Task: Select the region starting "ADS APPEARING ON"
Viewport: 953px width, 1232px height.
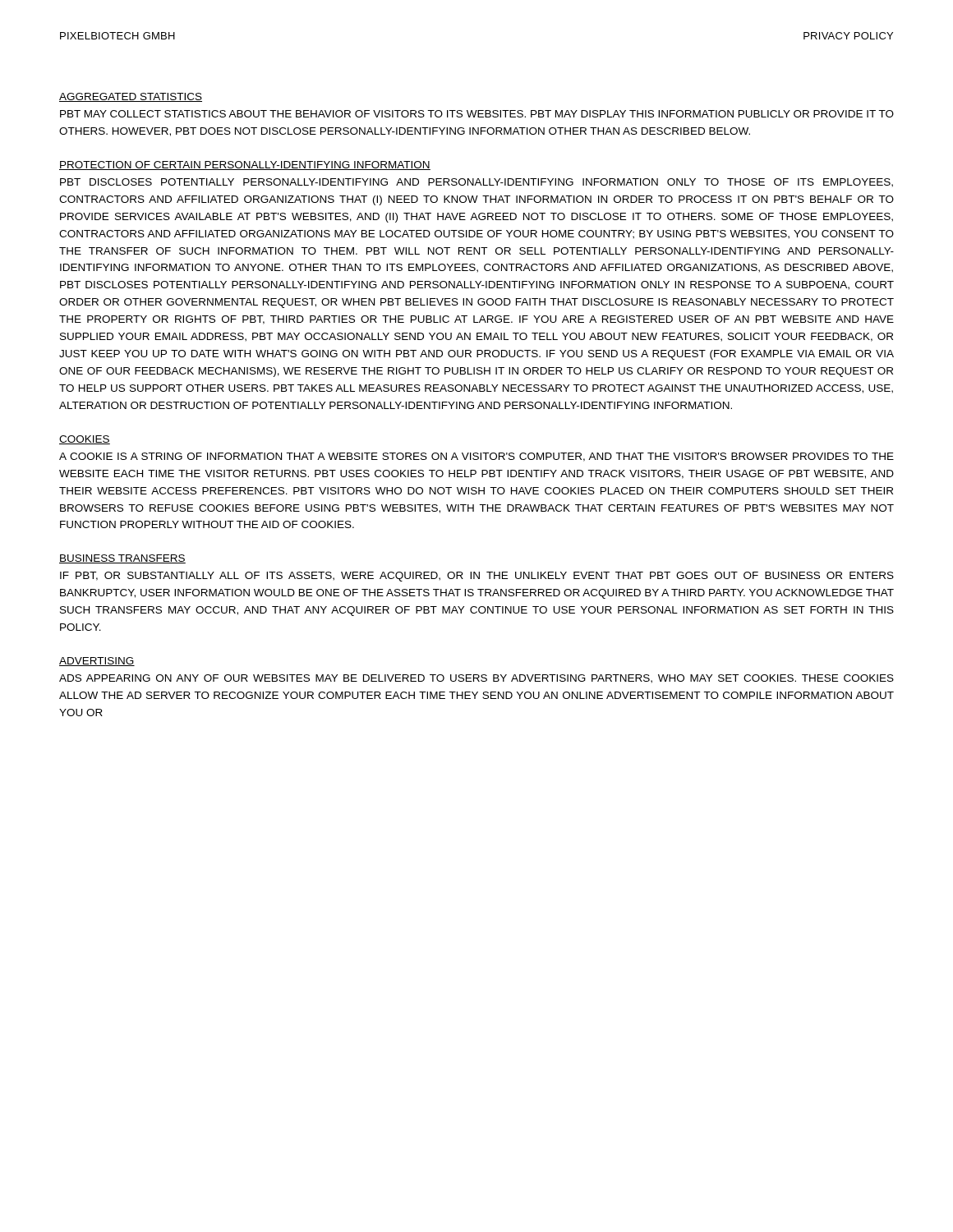Action: (x=476, y=695)
